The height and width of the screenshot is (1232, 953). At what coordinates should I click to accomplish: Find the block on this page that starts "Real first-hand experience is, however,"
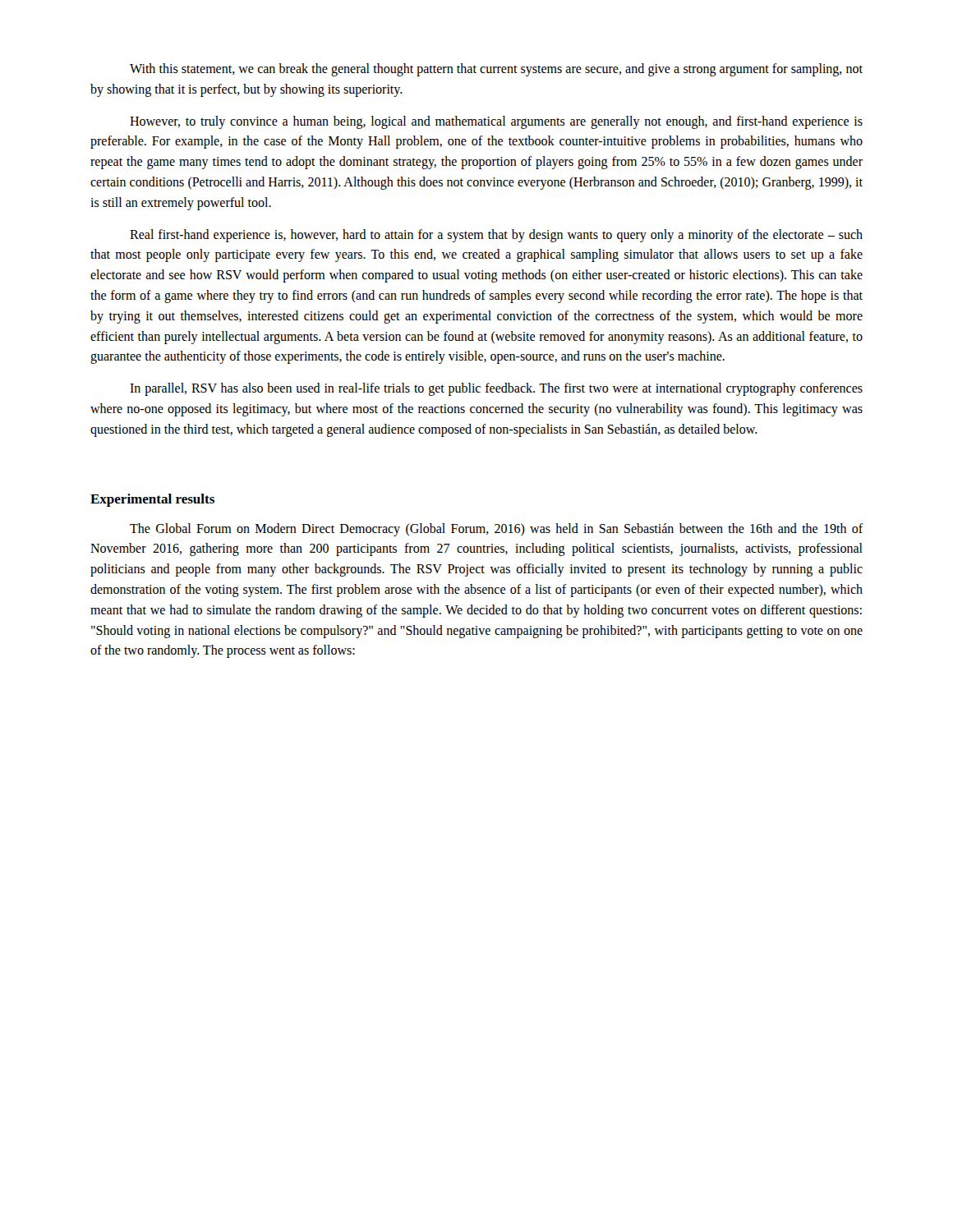pyautogui.click(x=476, y=296)
